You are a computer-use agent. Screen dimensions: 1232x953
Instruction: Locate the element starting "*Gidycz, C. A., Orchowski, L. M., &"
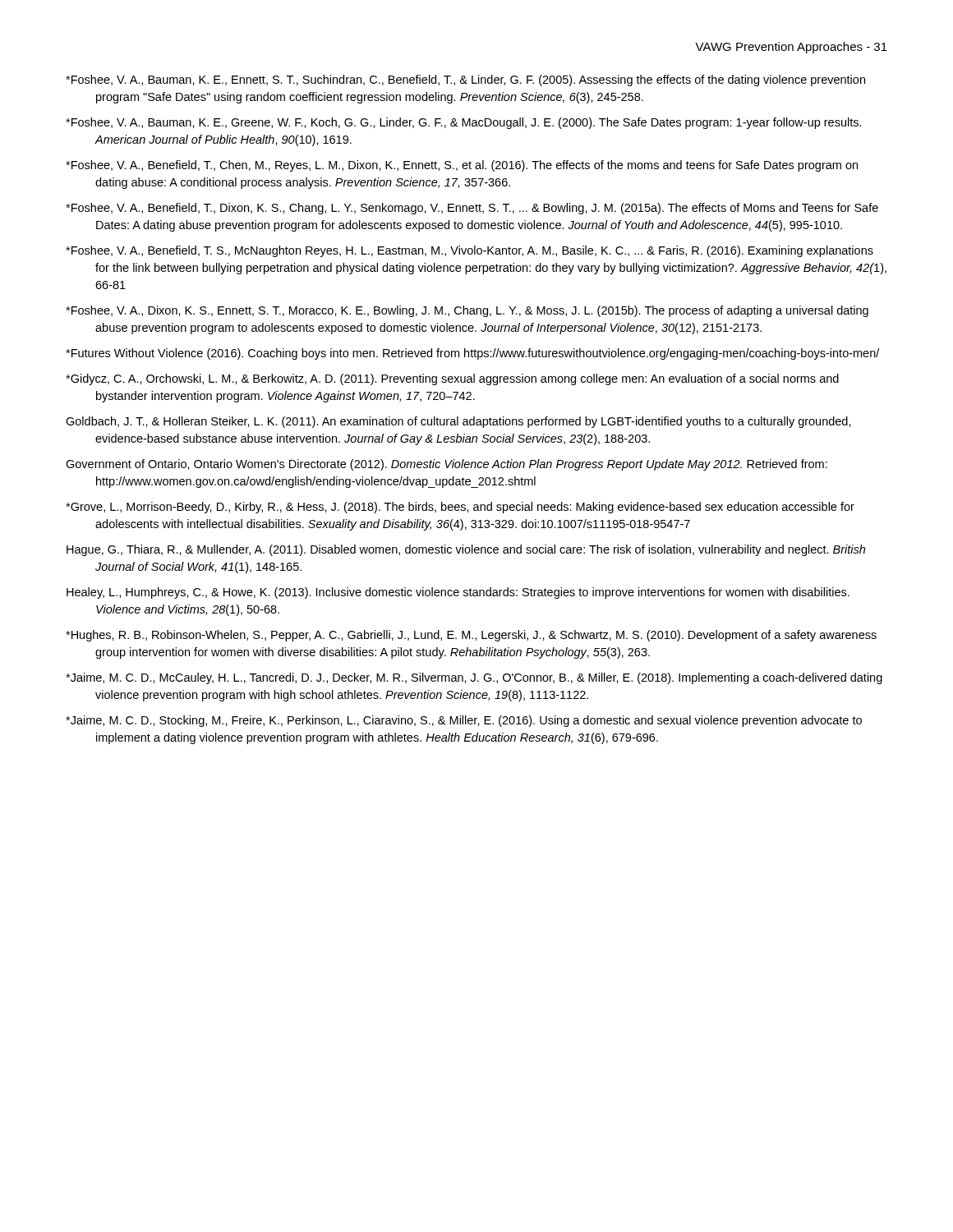pyautogui.click(x=476, y=388)
